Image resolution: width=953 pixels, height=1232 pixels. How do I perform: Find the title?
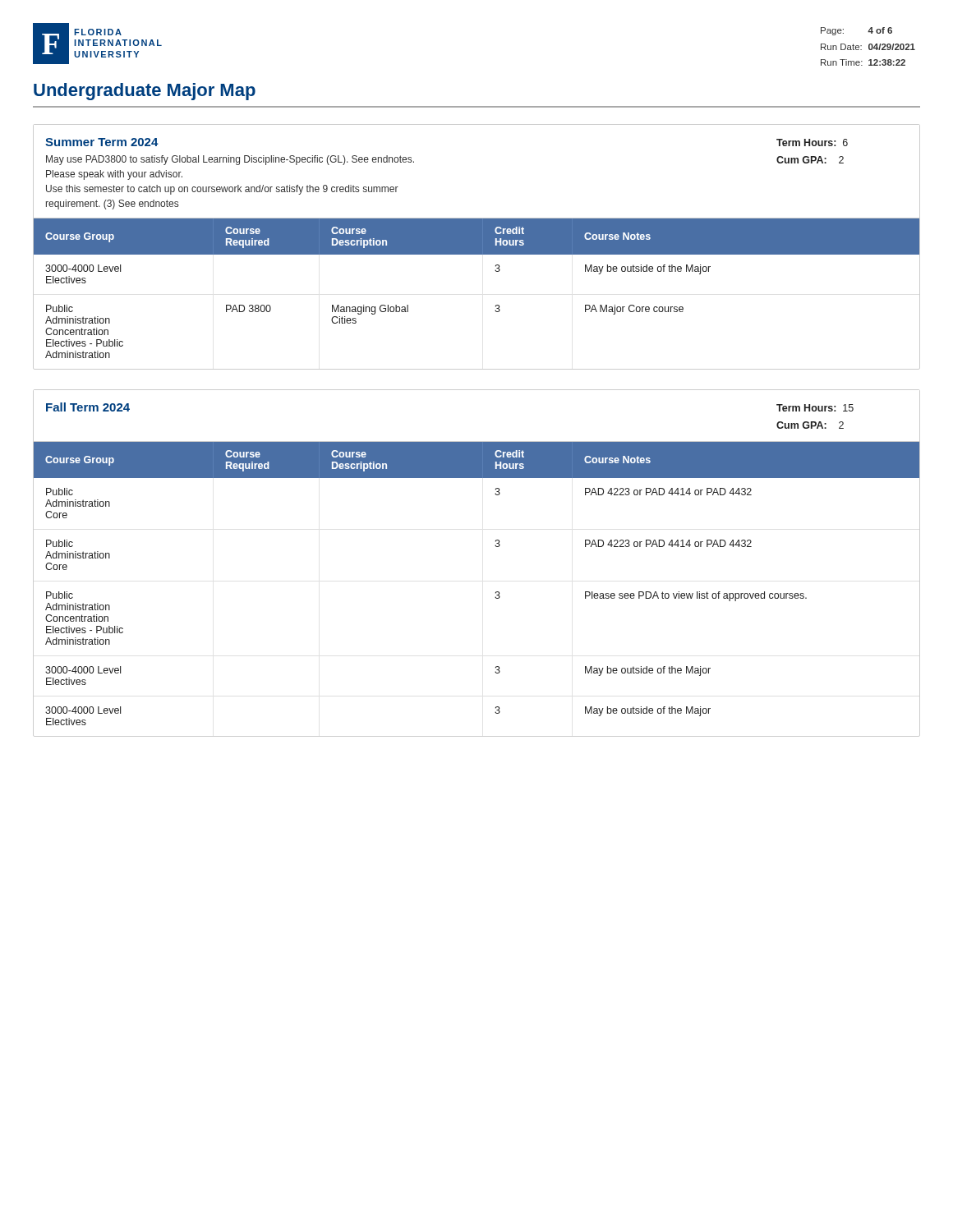tap(144, 90)
